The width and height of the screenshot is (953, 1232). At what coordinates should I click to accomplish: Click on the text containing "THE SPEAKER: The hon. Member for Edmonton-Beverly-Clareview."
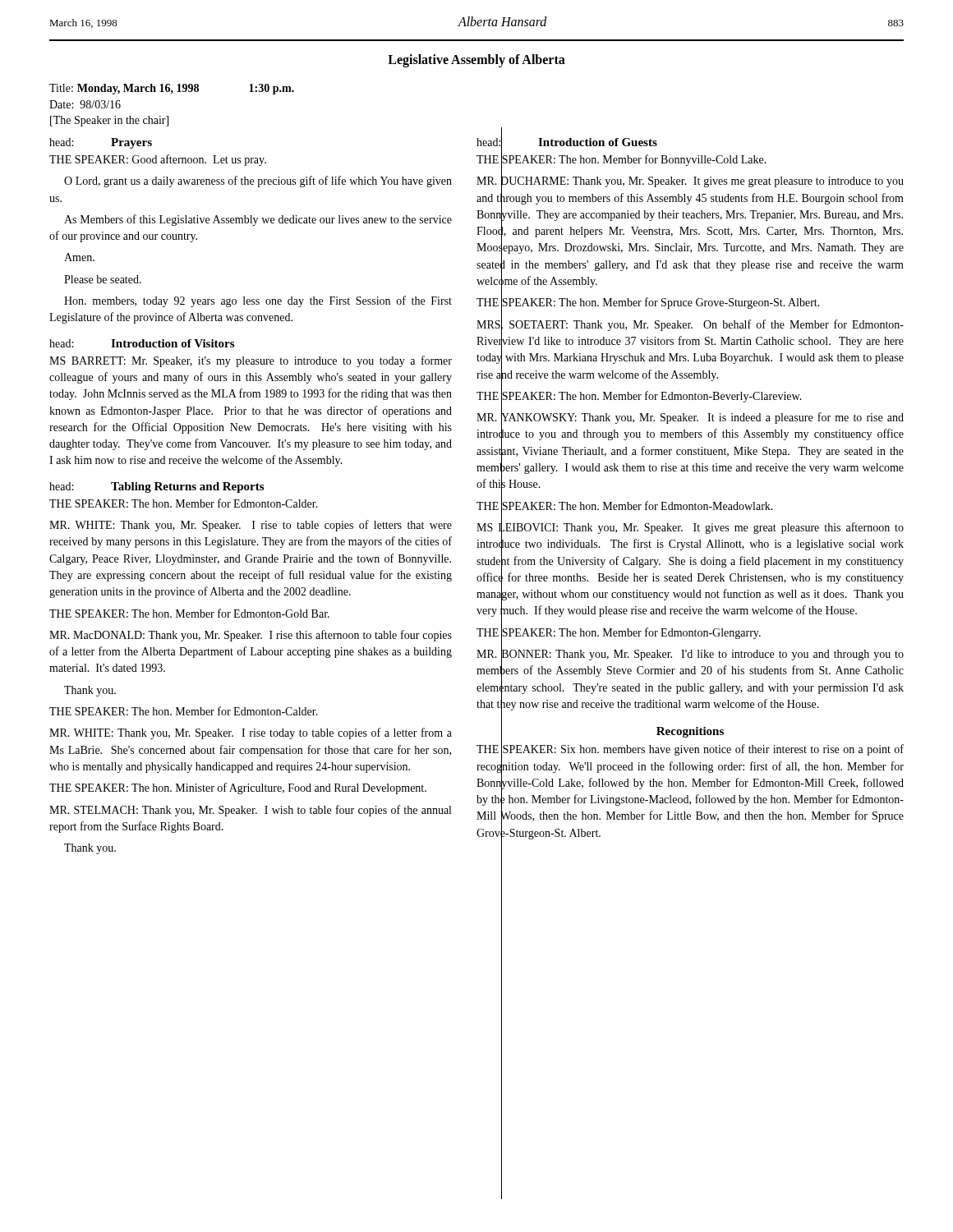click(690, 397)
